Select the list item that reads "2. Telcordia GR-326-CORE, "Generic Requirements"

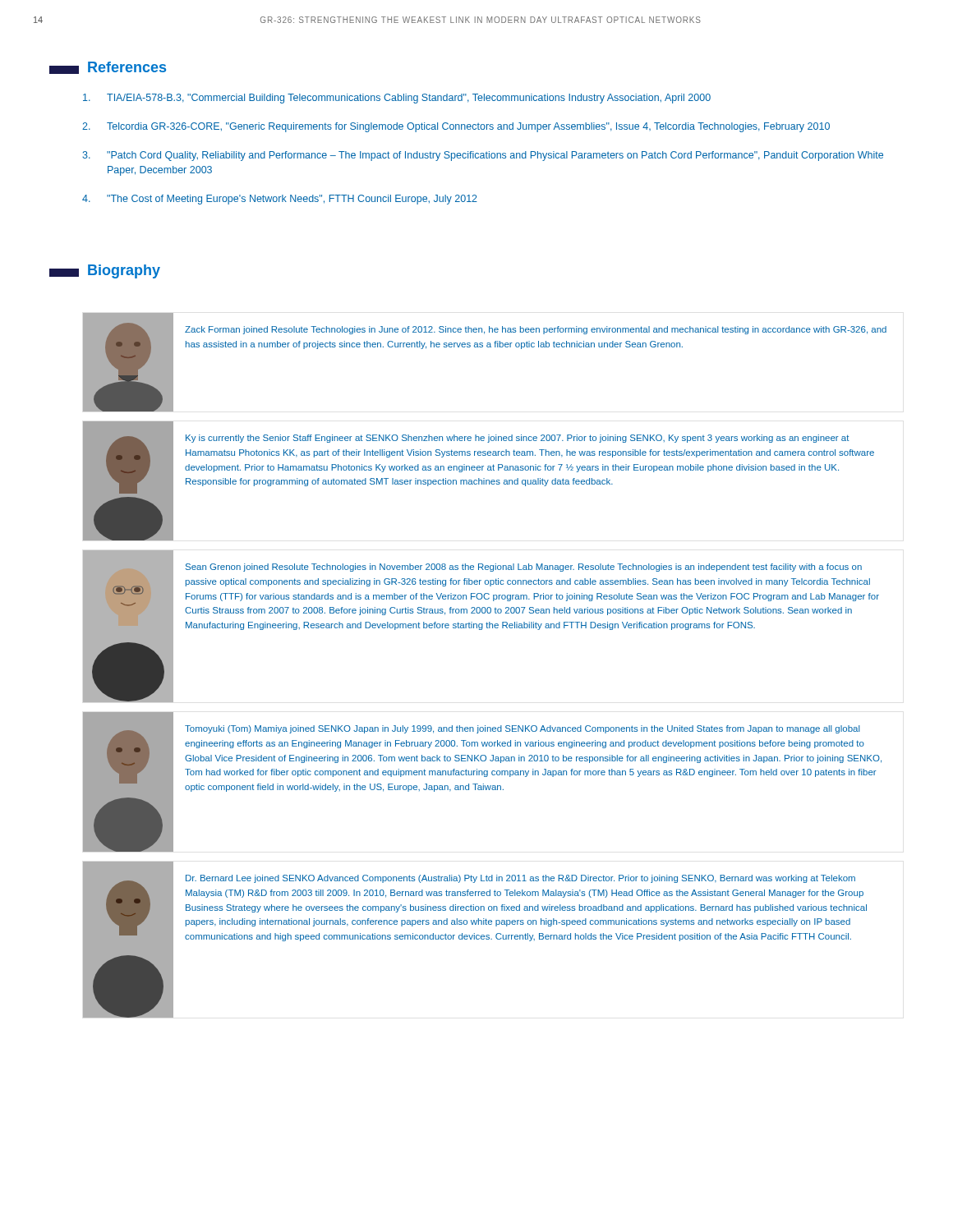(x=493, y=127)
